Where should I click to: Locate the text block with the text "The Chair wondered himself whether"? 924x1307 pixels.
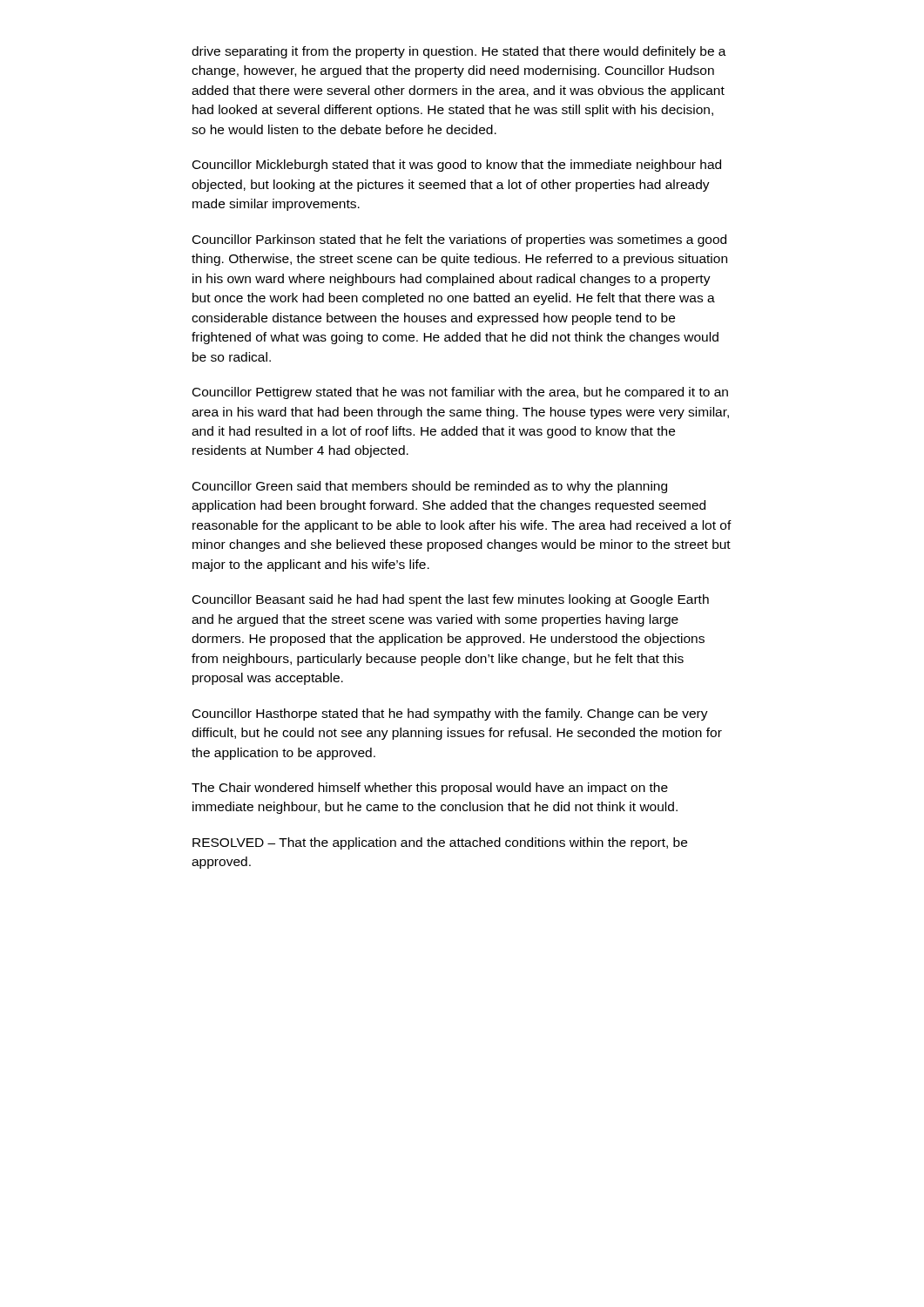tap(435, 797)
